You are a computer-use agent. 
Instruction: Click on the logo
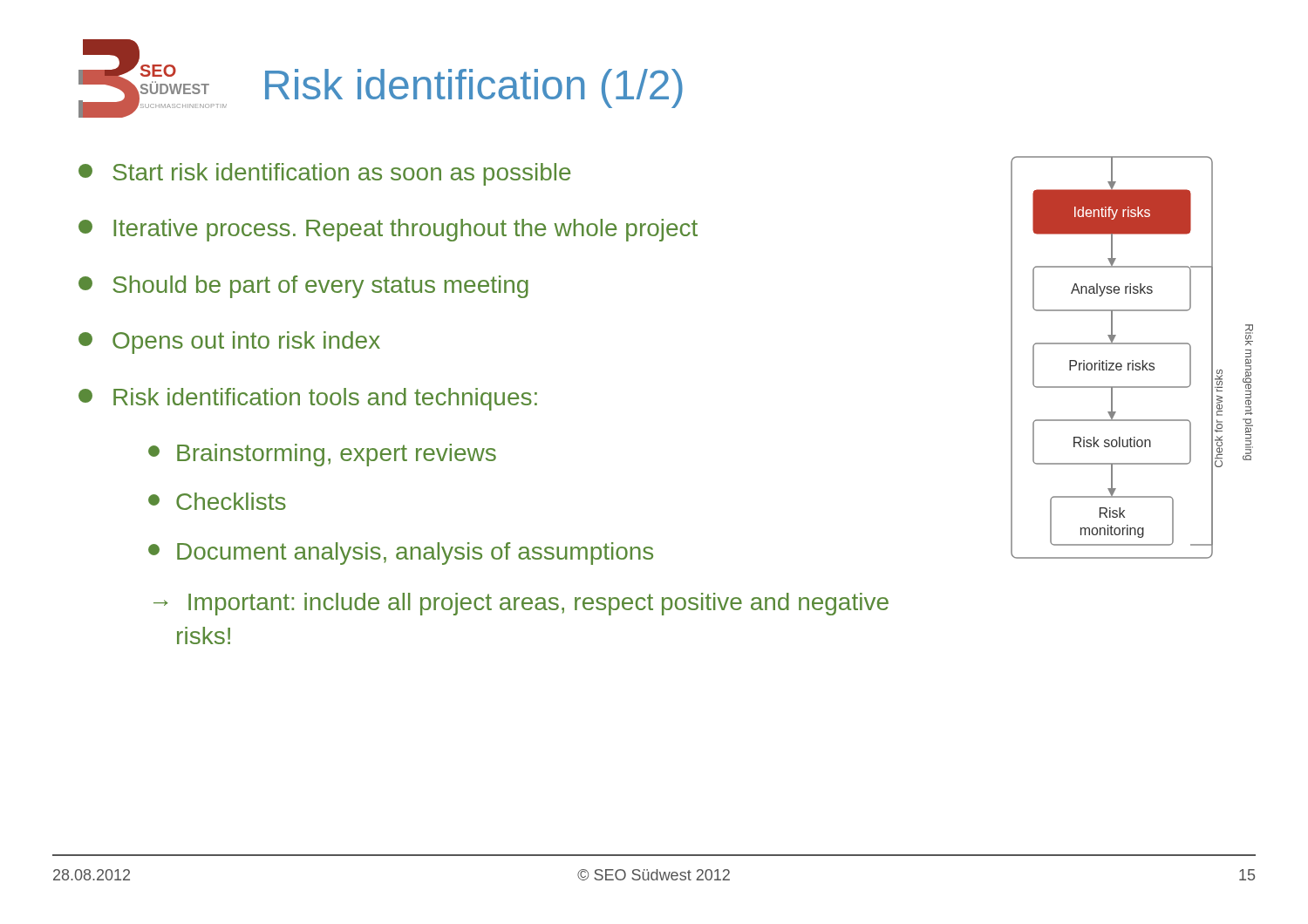[139, 85]
